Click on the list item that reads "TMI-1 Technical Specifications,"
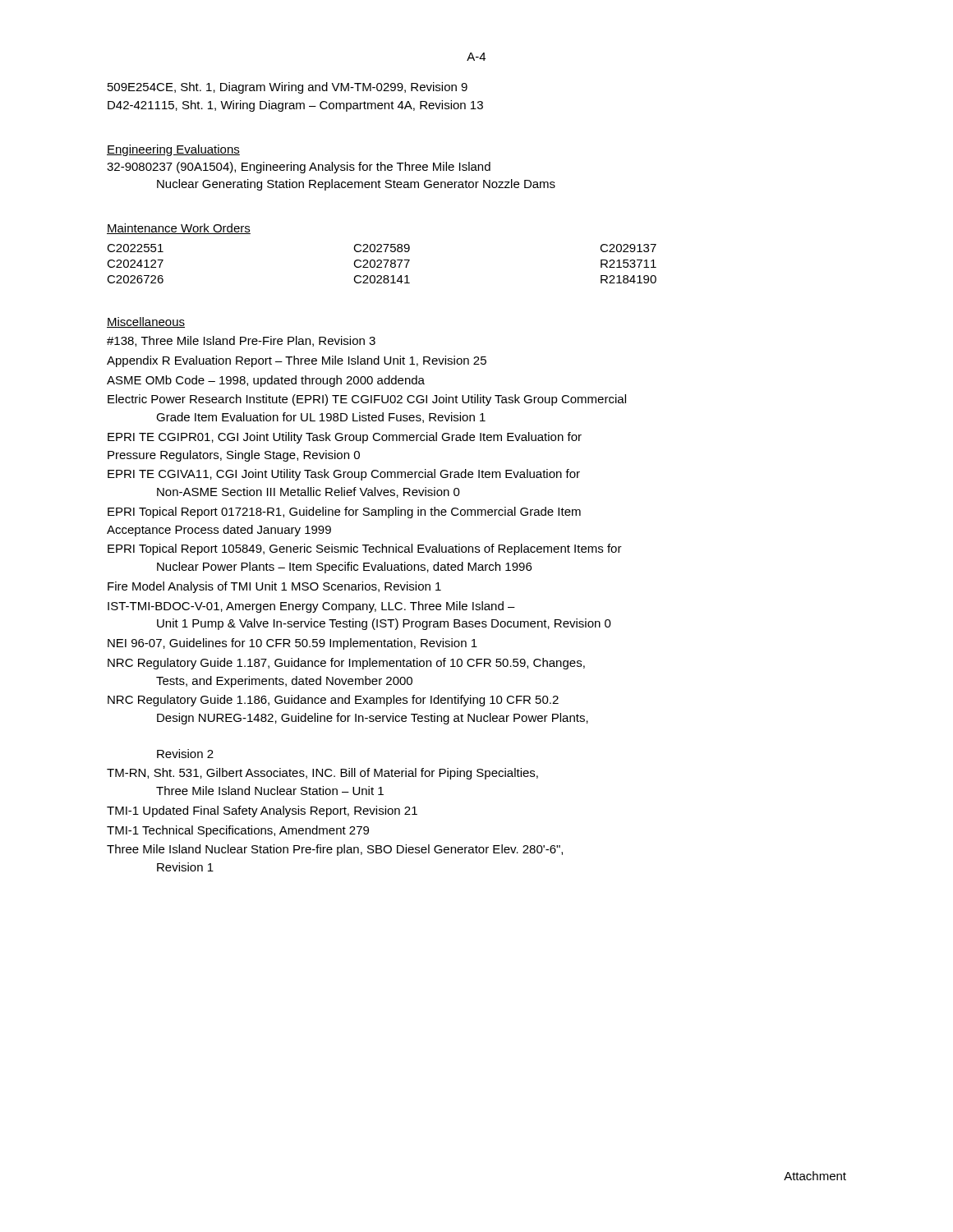Viewport: 953px width, 1232px height. tap(238, 830)
